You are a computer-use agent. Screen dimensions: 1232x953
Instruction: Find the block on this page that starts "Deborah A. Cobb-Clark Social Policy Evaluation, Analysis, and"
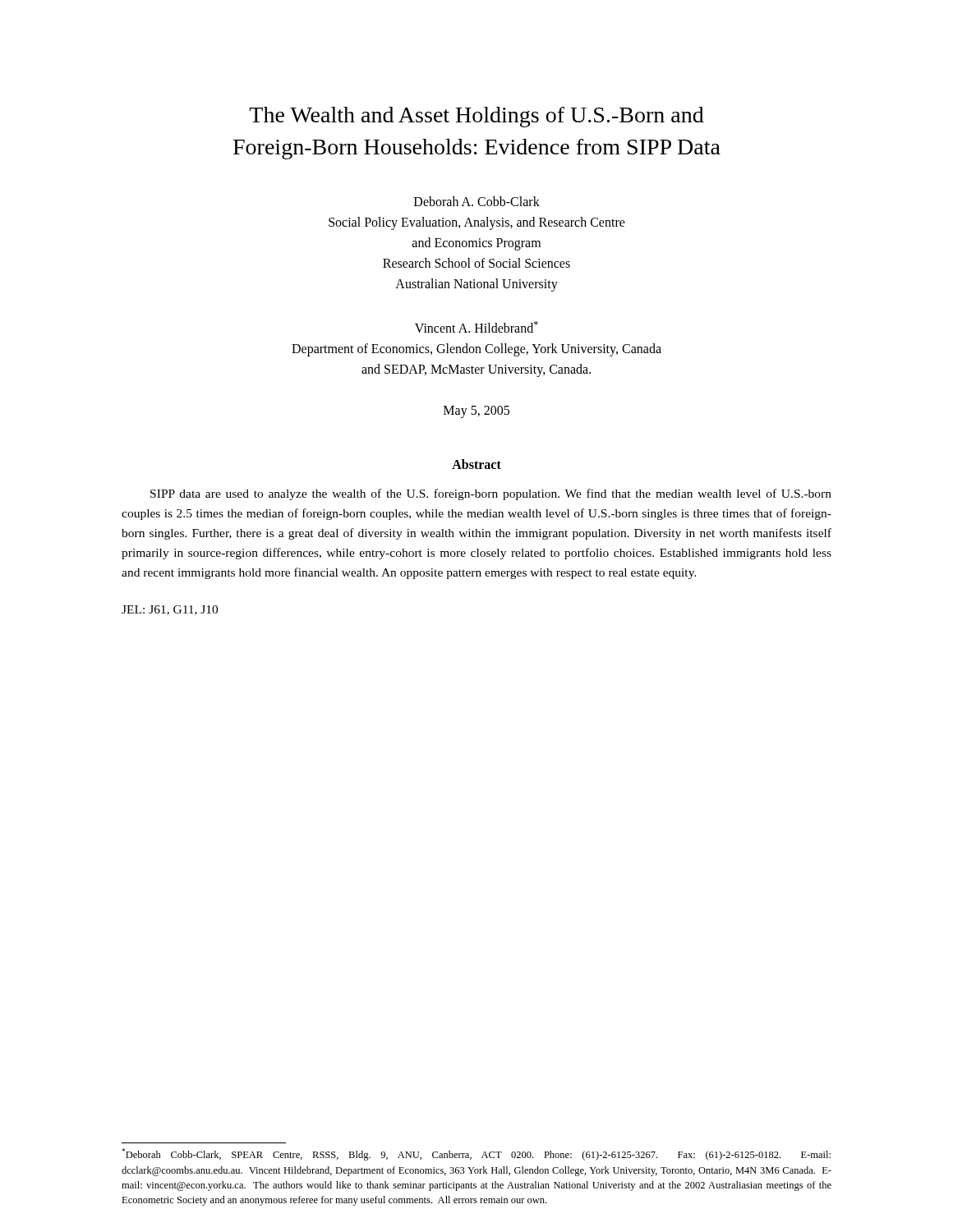point(476,243)
